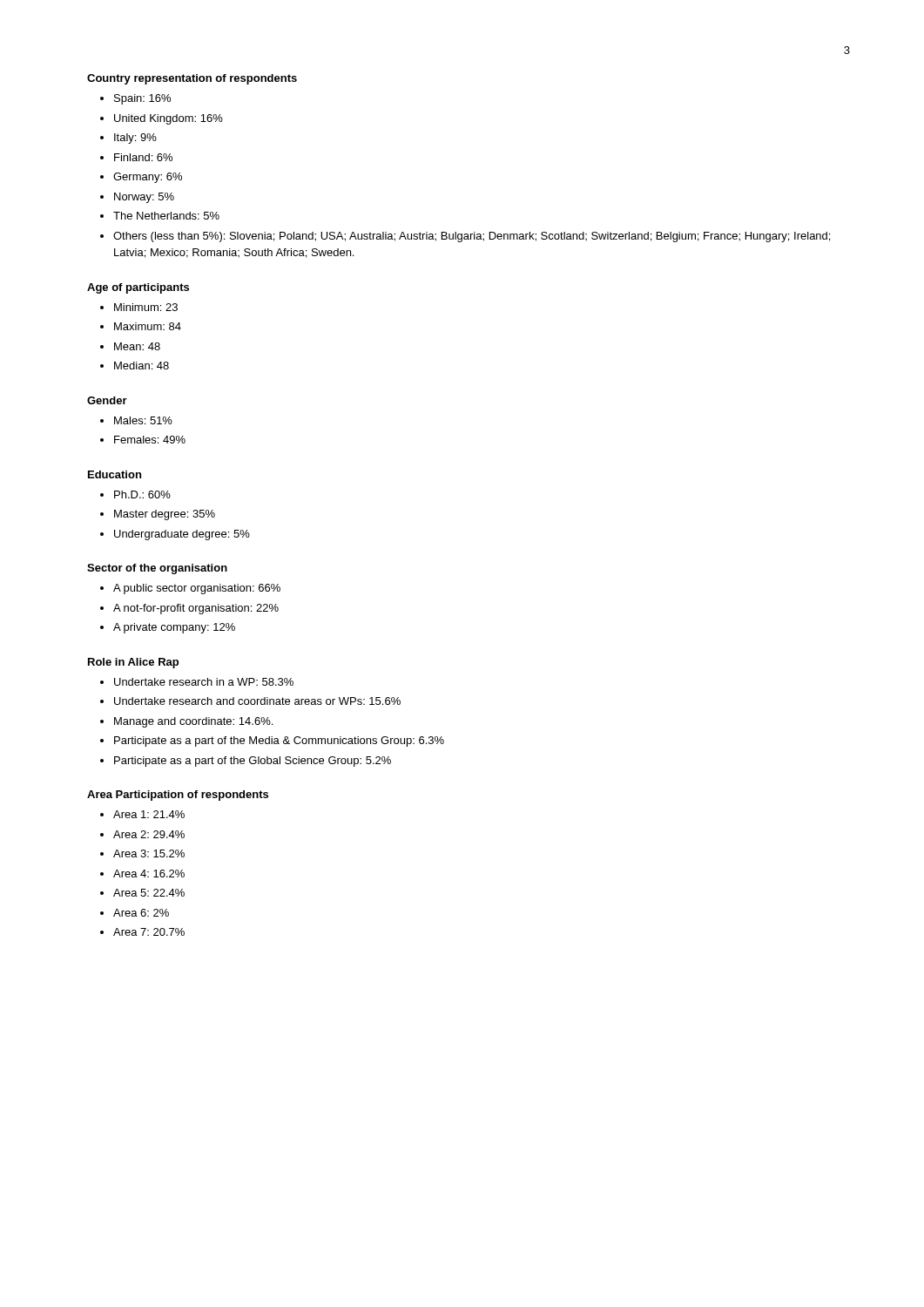Image resolution: width=924 pixels, height=1307 pixels.
Task: Click on the region starting "Undertake research and coordinate areas or WPs:"
Action: coord(257,701)
